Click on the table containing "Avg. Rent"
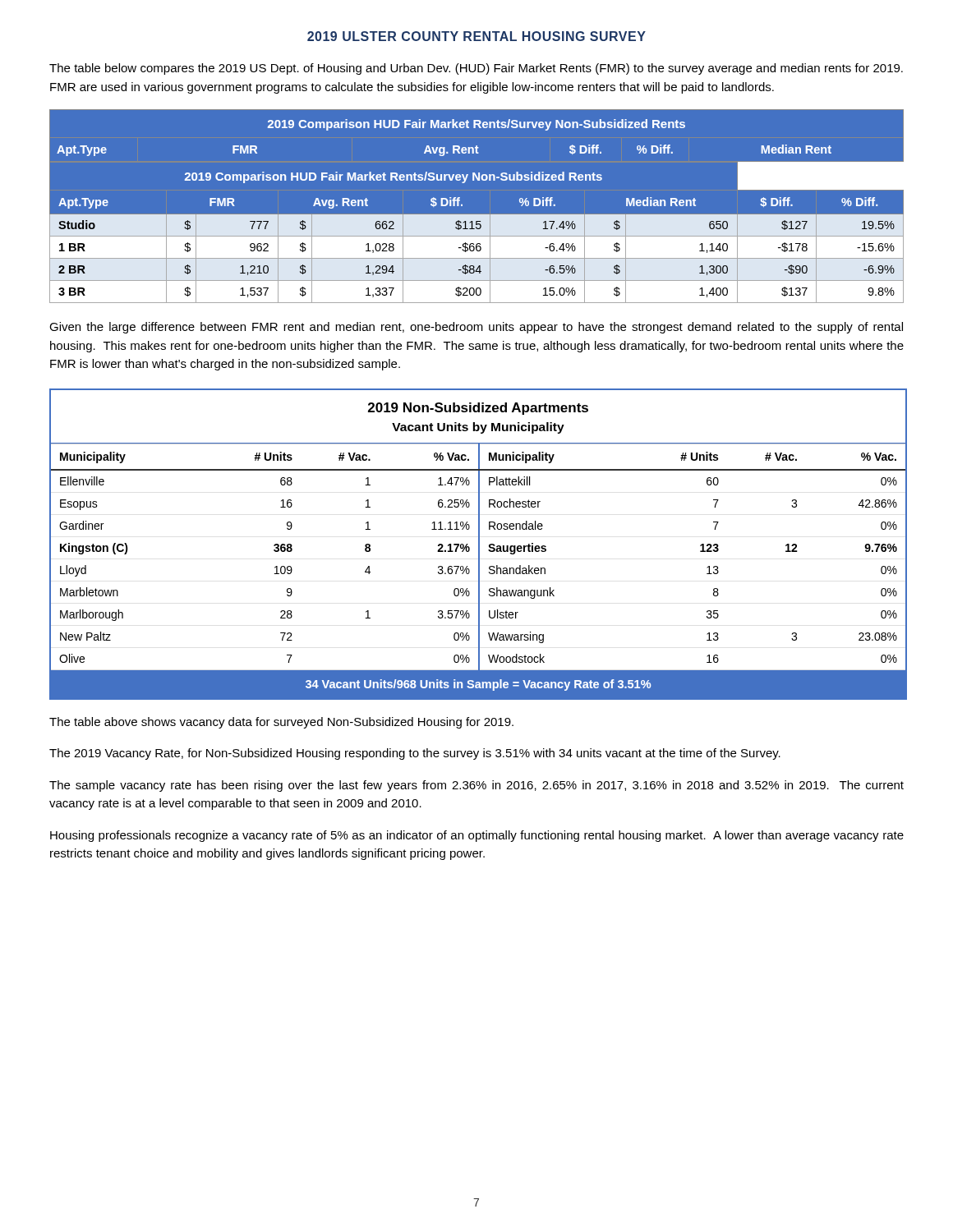This screenshot has height=1232, width=953. (476, 206)
